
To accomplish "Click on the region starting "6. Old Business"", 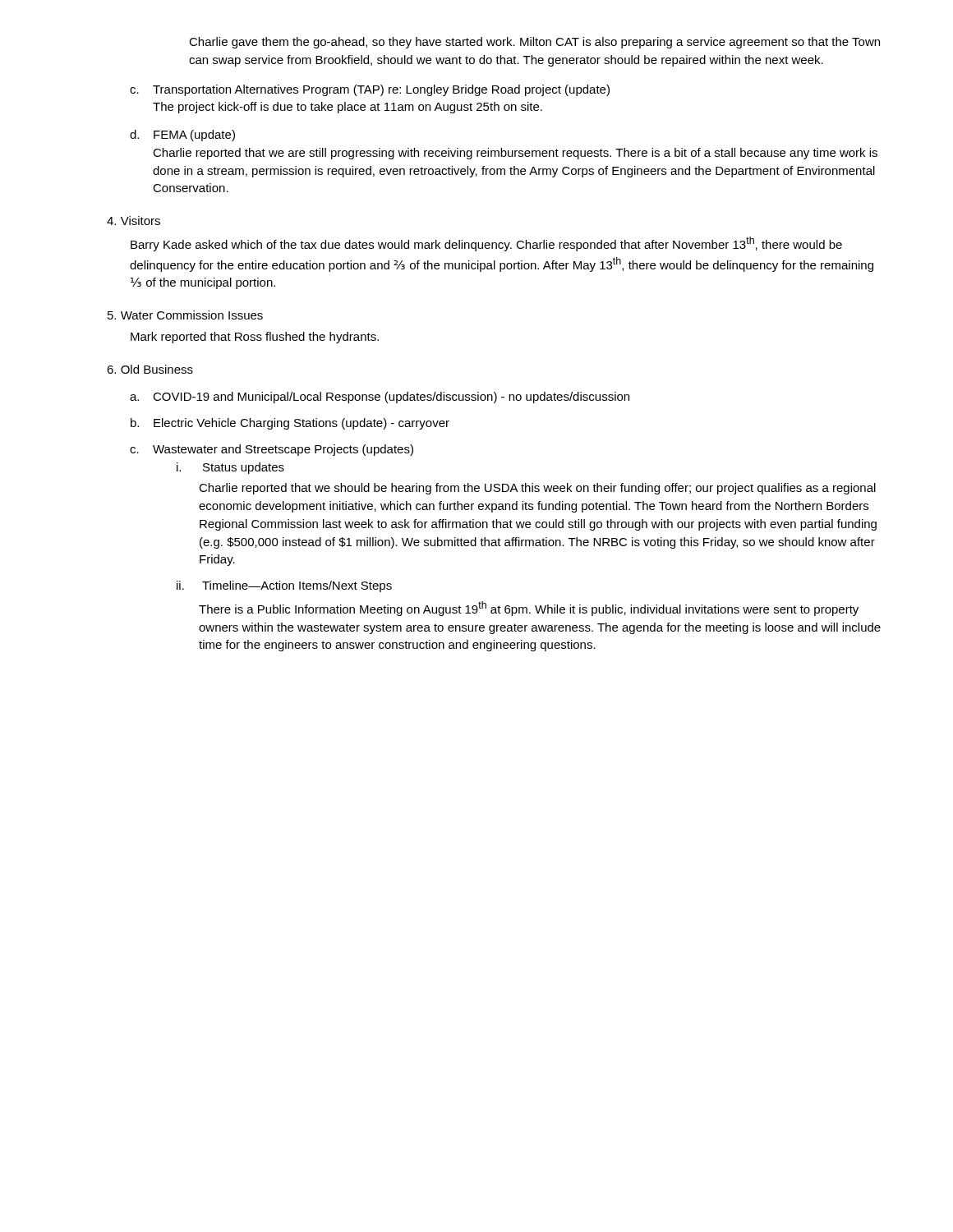I will [x=150, y=369].
